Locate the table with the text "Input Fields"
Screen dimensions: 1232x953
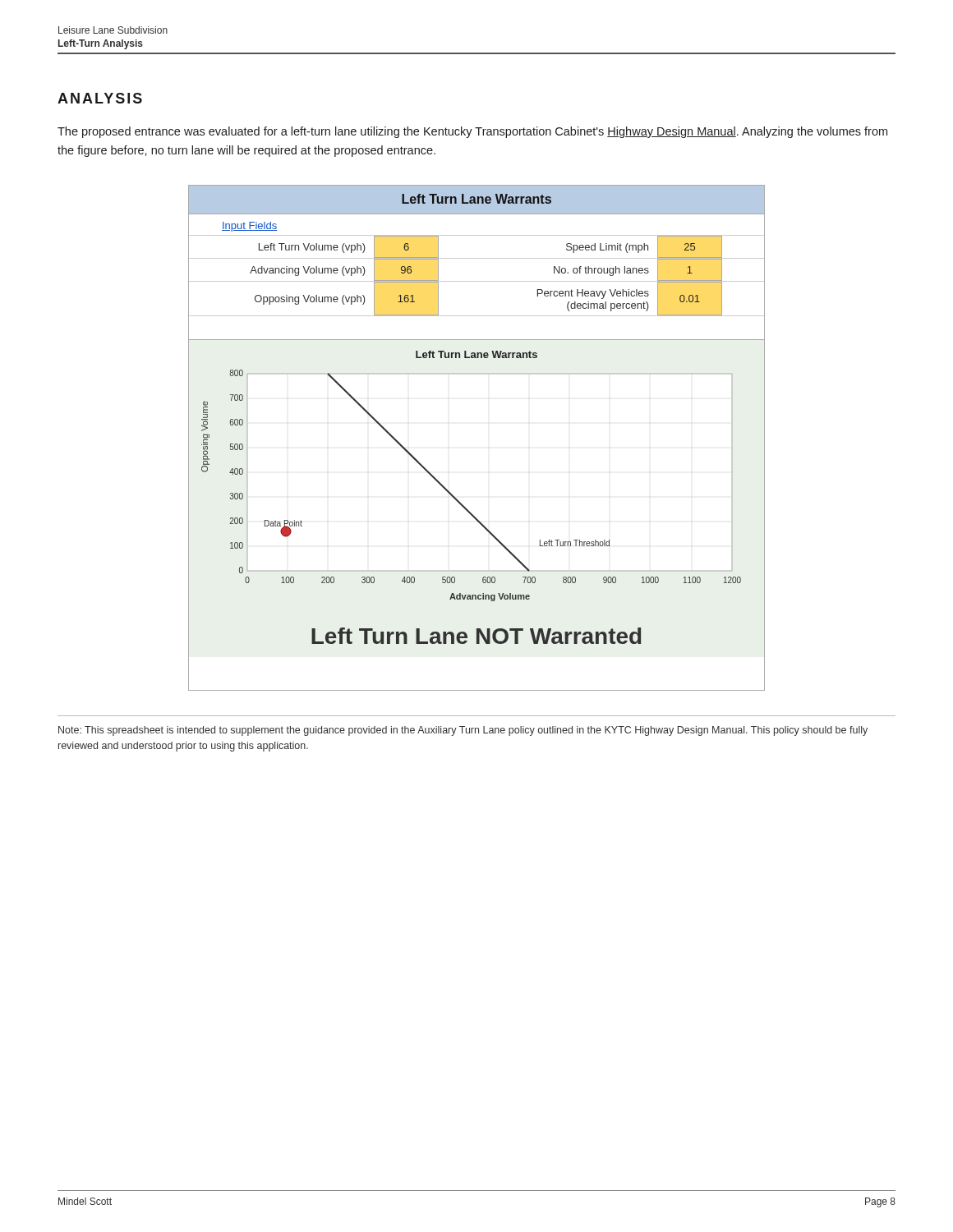click(x=476, y=438)
